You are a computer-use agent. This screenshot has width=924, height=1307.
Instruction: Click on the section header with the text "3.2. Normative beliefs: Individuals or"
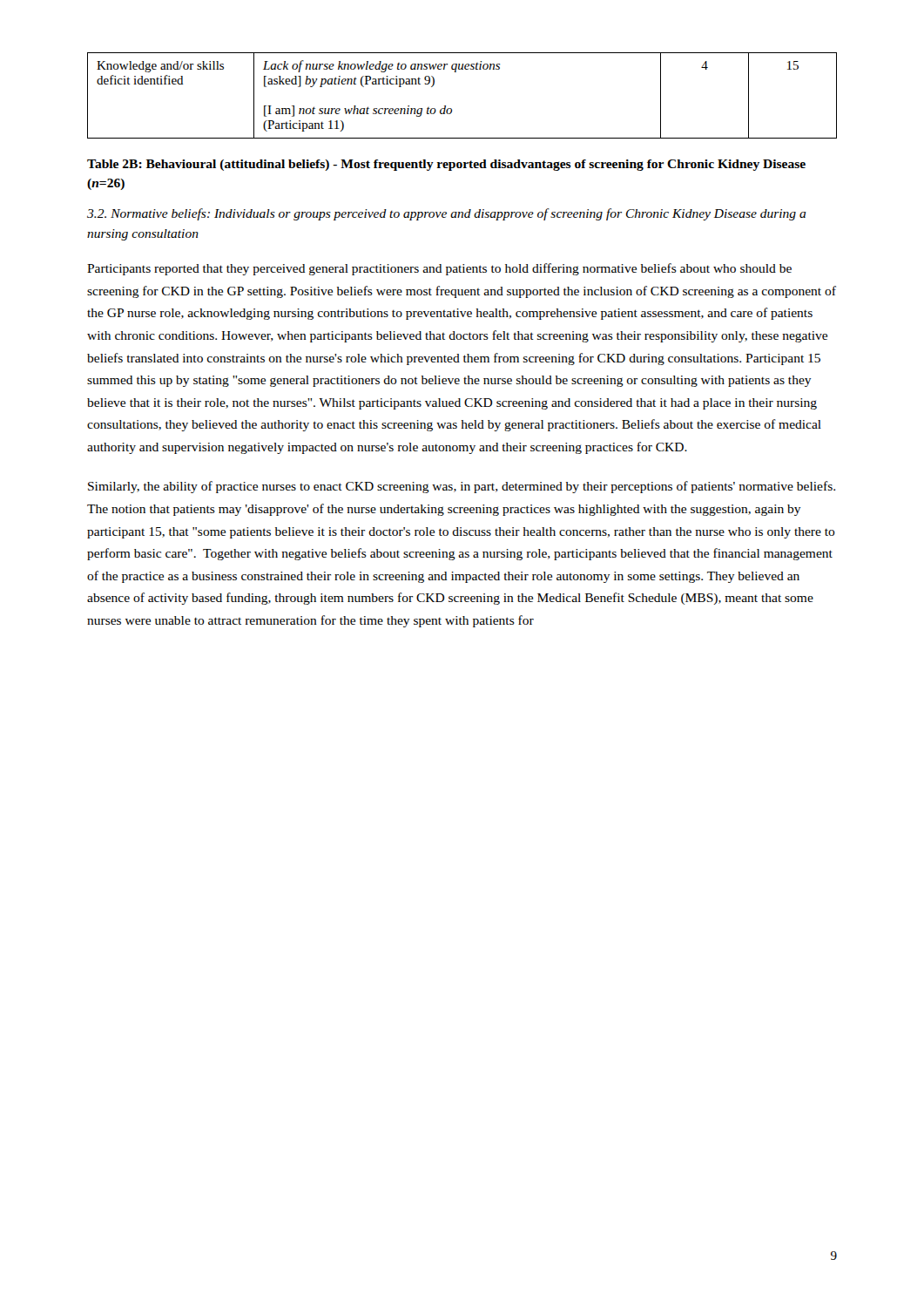447,223
